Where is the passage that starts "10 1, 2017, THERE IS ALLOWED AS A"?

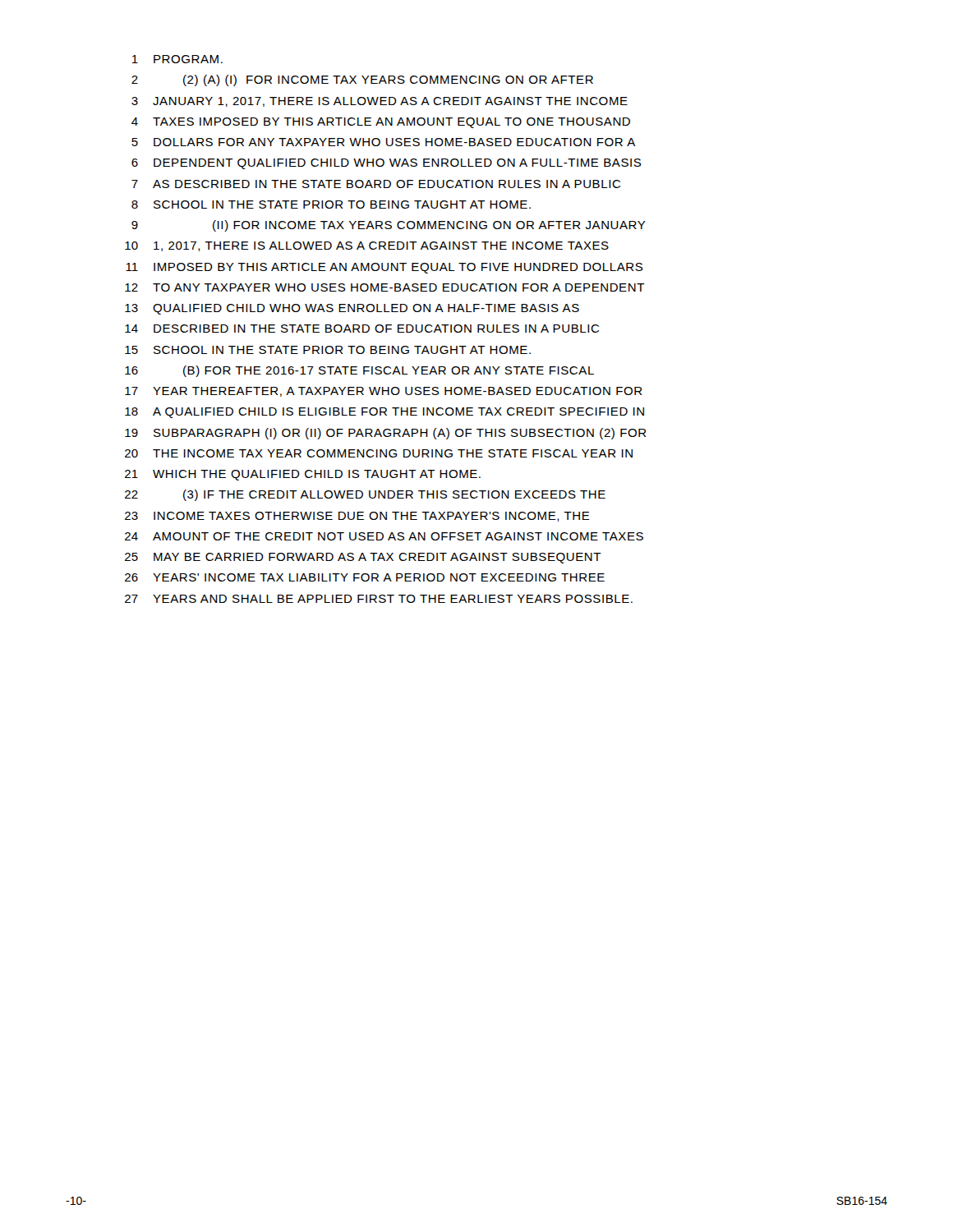click(493, 245)
